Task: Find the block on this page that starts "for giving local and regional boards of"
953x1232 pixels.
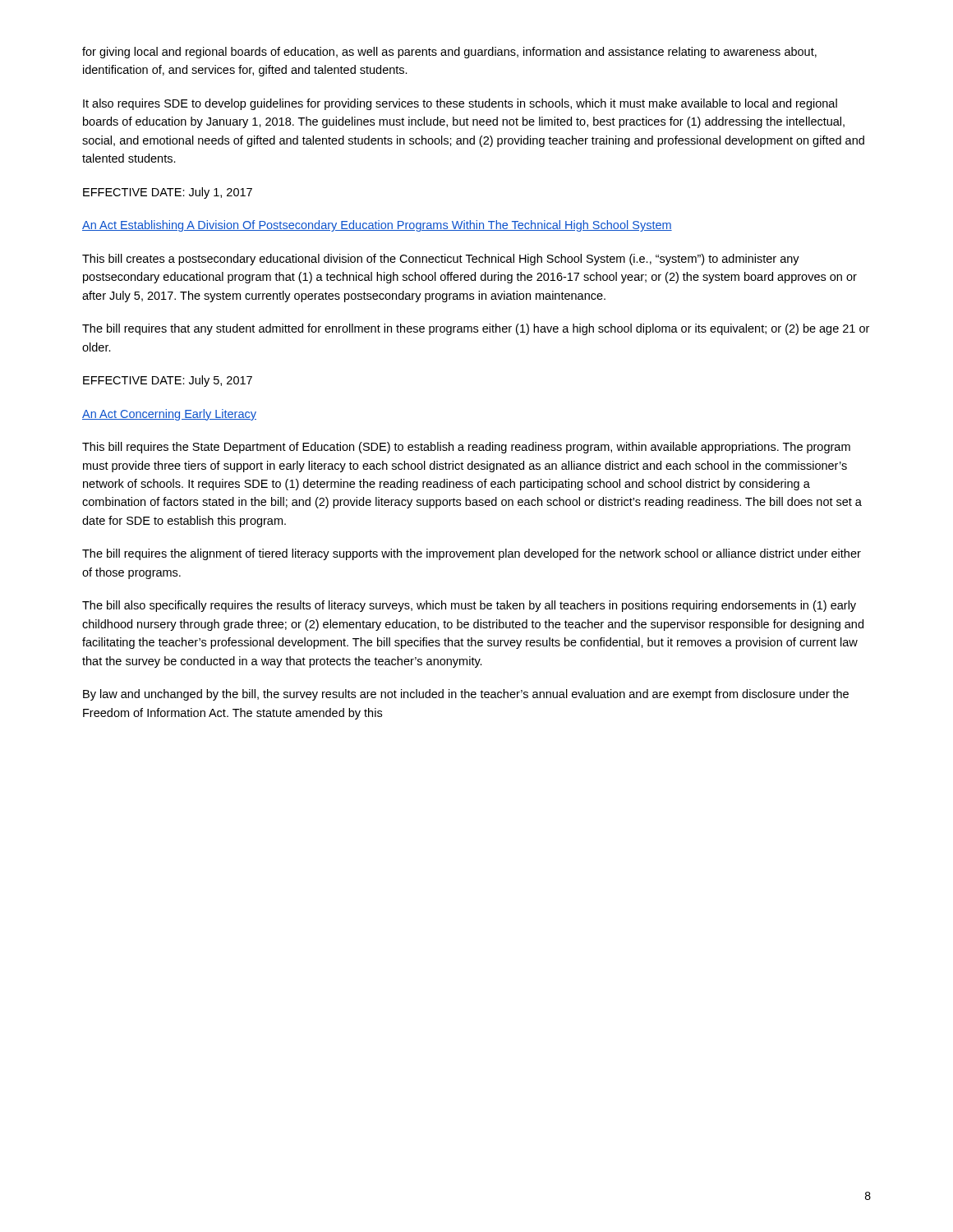Action: (x=450, y=61)
